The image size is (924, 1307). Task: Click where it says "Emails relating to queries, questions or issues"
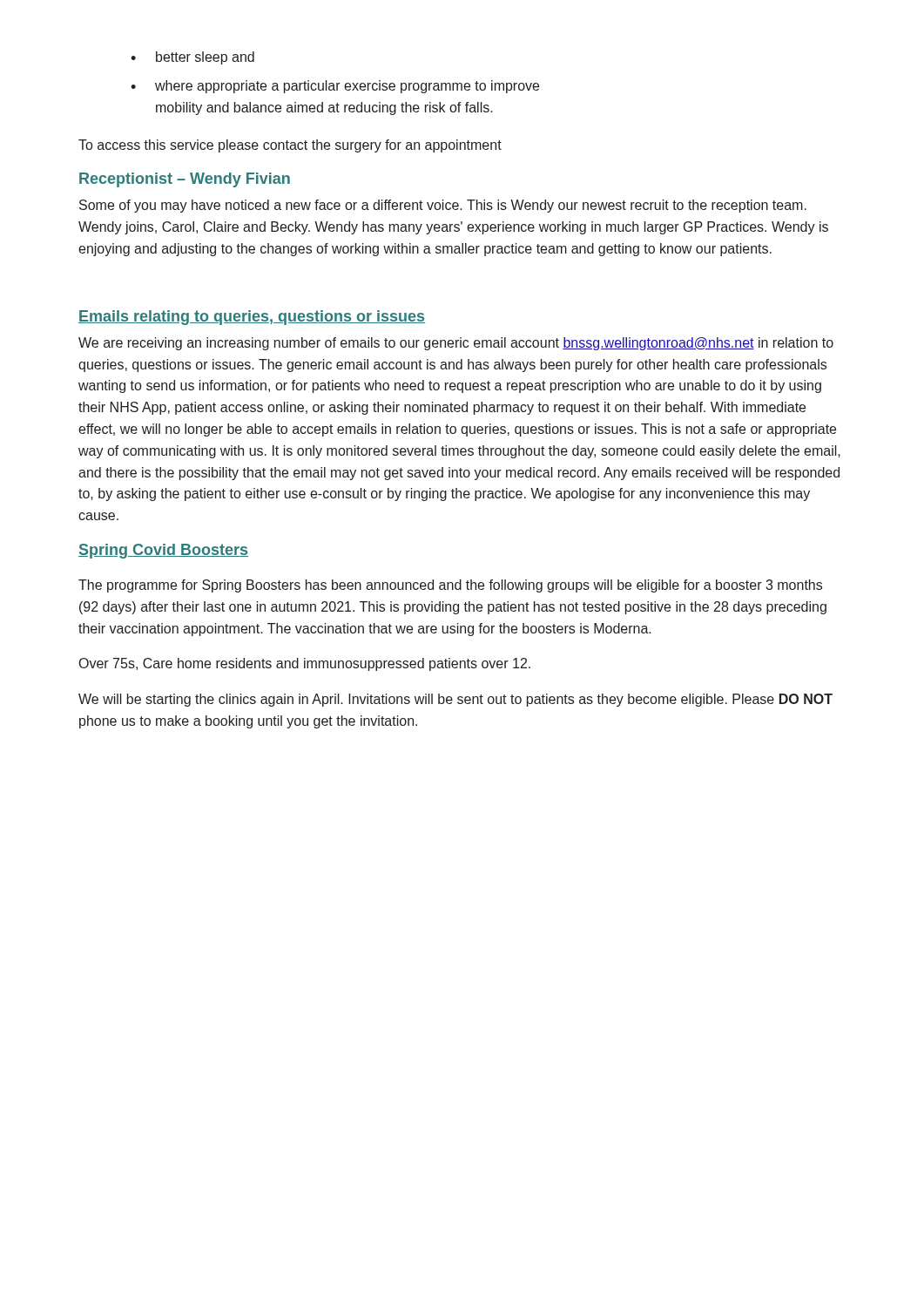(x=252, y=316)
